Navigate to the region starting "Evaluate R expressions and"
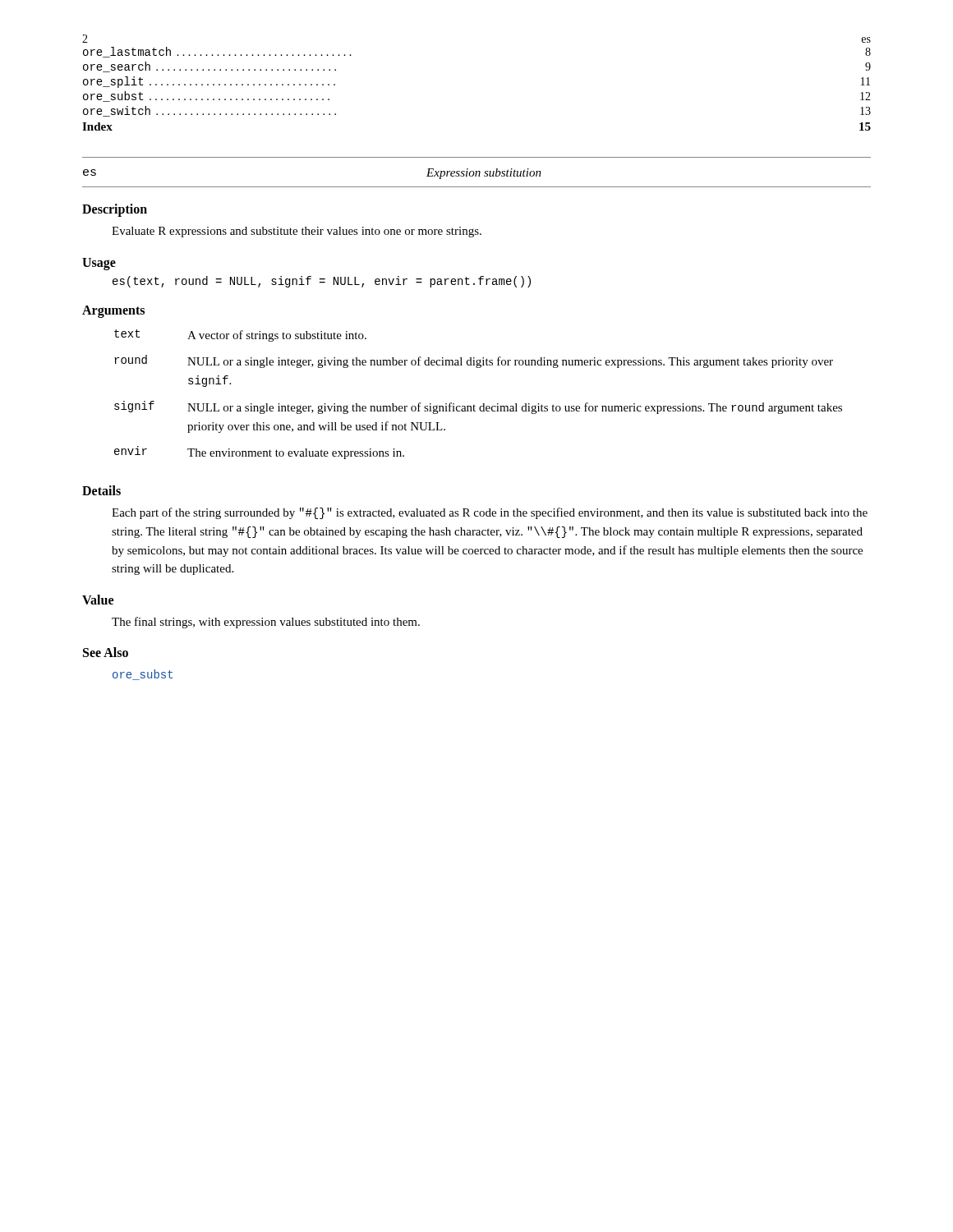 [297, 231]
